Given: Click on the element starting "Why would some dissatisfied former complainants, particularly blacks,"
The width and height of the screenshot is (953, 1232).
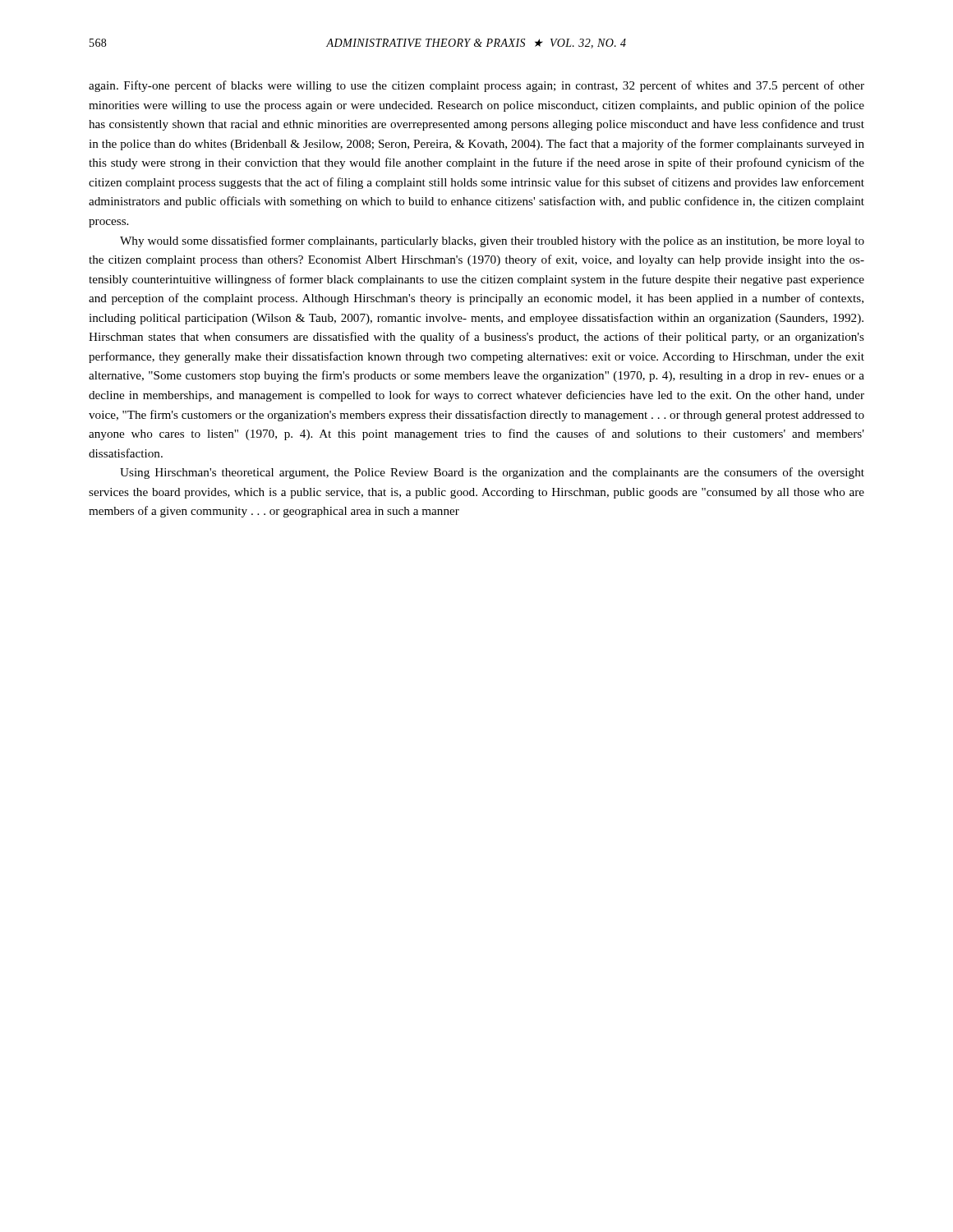Looking at the screenshot, I should [x=476, y=346].
